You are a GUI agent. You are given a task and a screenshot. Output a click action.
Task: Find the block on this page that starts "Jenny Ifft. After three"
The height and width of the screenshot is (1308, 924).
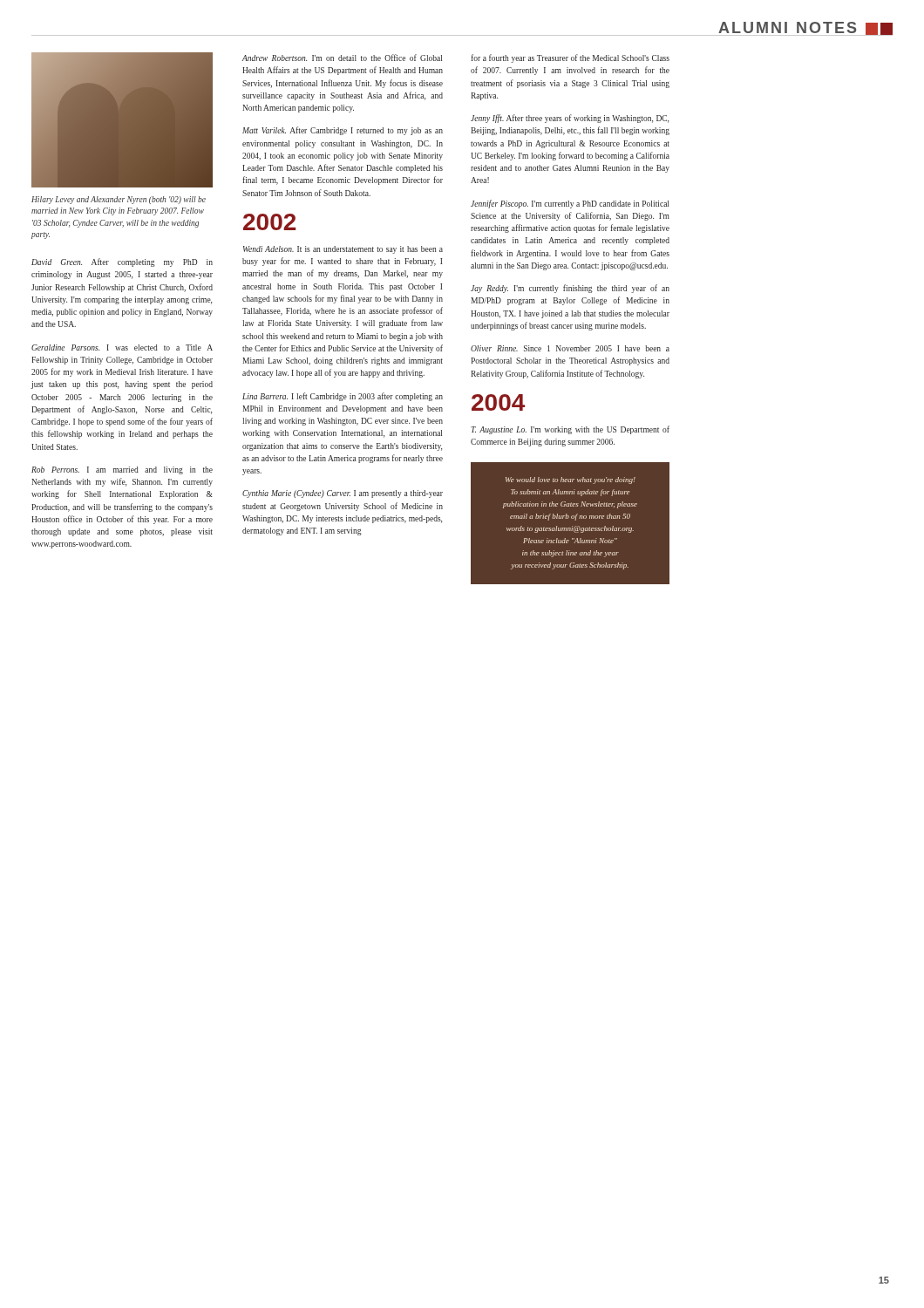coord(570,150)
